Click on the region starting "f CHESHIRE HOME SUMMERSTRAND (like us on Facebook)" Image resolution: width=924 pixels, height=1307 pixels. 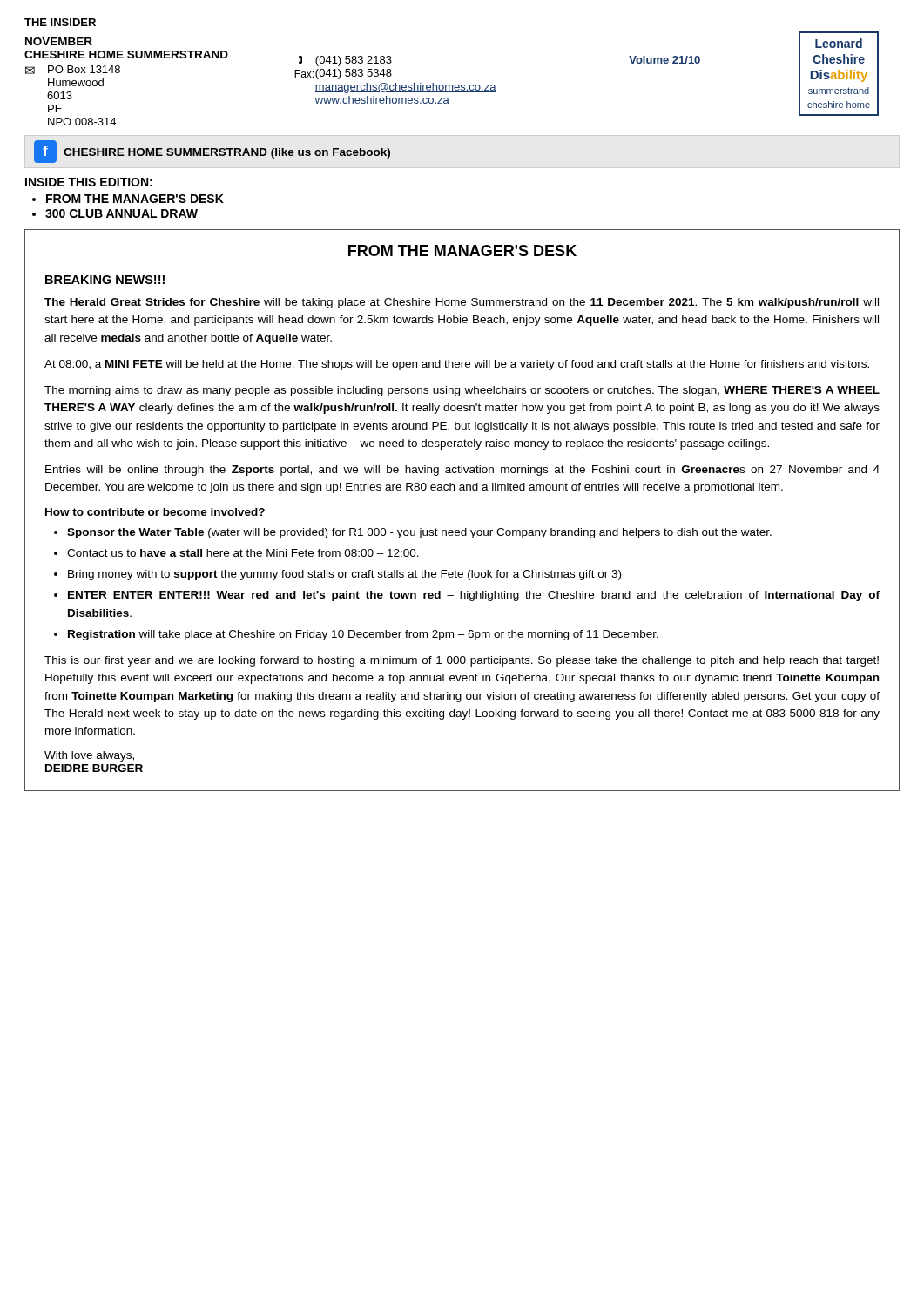point(212,152)
